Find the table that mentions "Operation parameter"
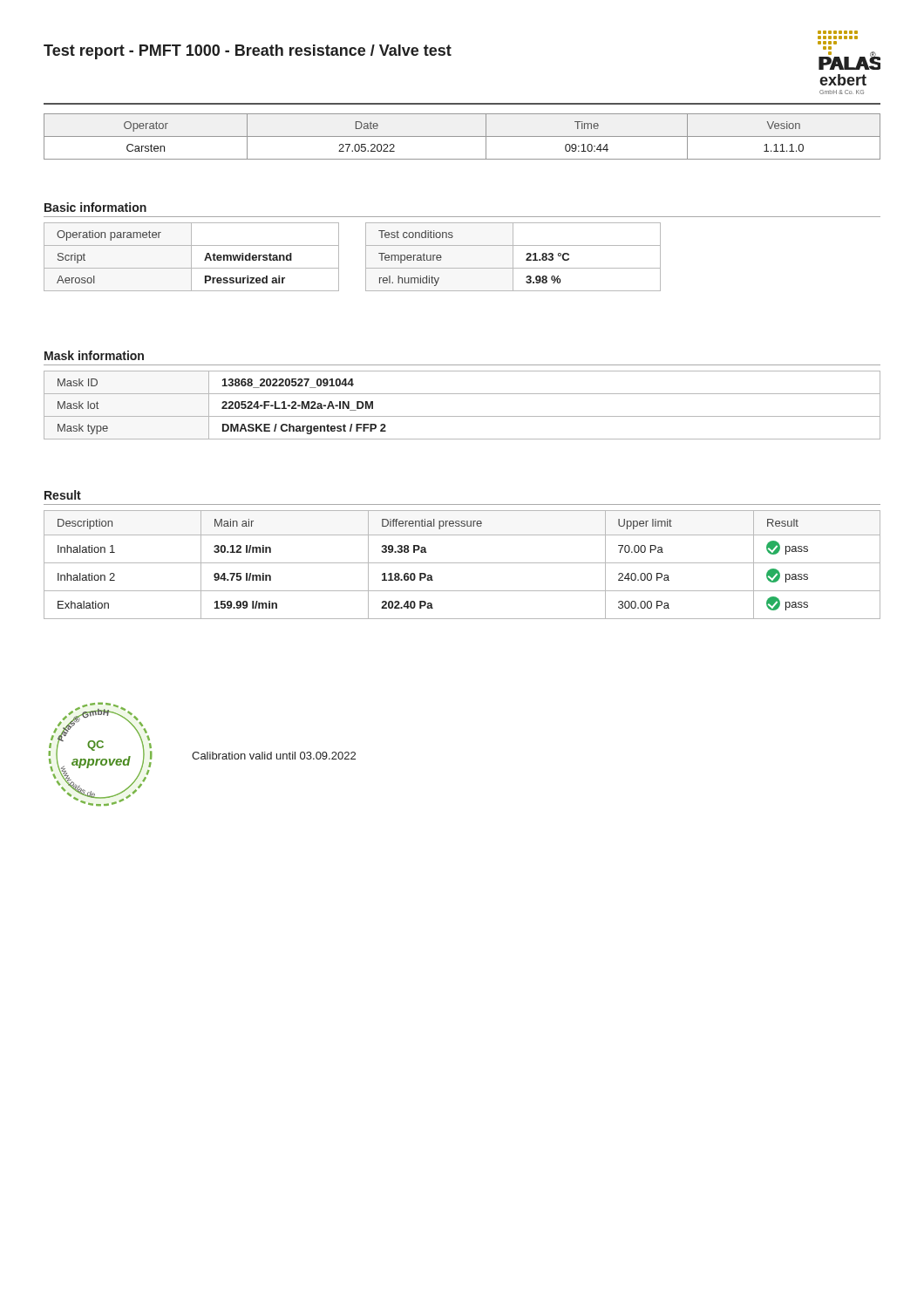The image size is (924, 1308). click(x=191, y=257)
